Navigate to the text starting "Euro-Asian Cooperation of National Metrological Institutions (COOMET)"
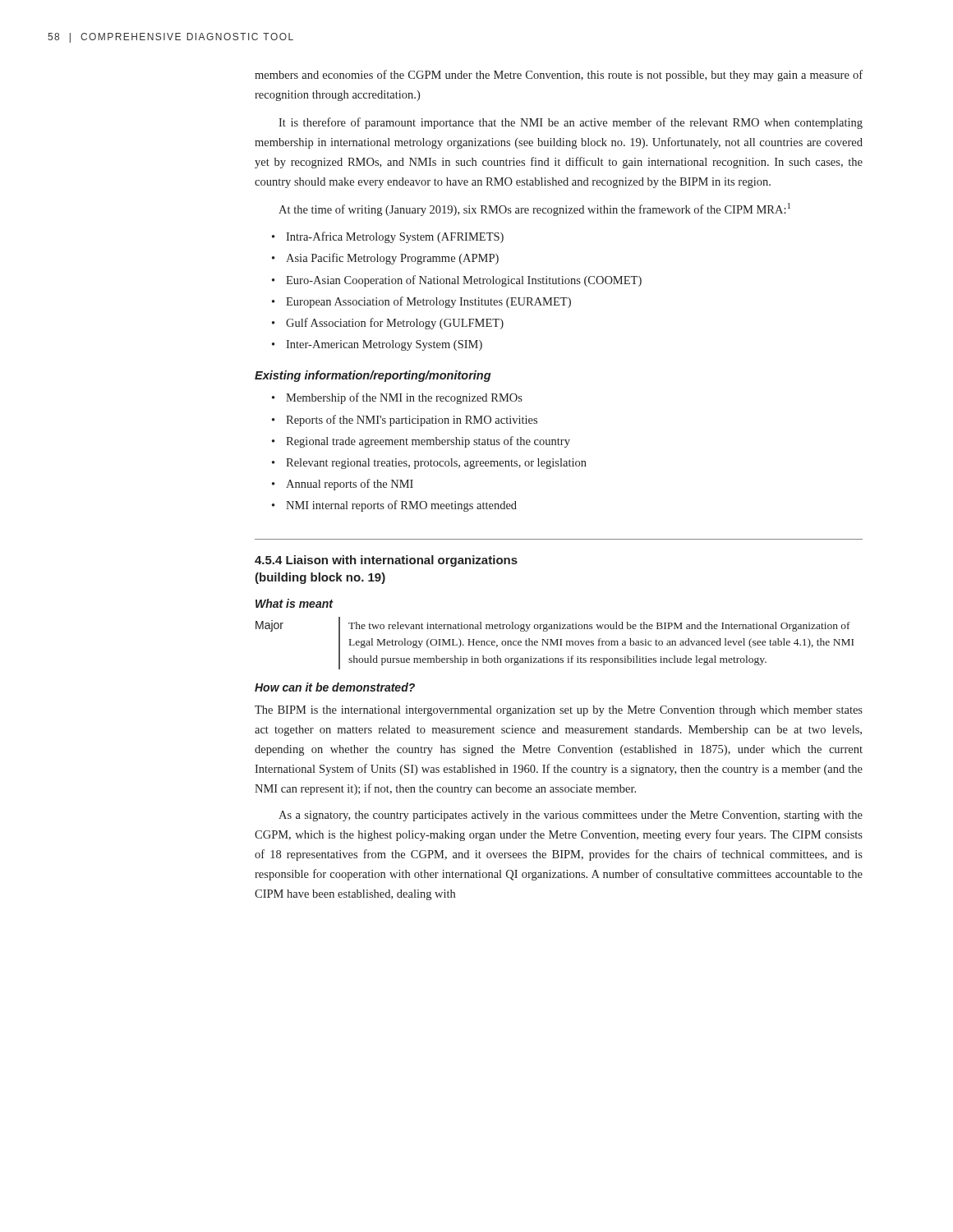The image size is (953, 1232). point(464,280)
